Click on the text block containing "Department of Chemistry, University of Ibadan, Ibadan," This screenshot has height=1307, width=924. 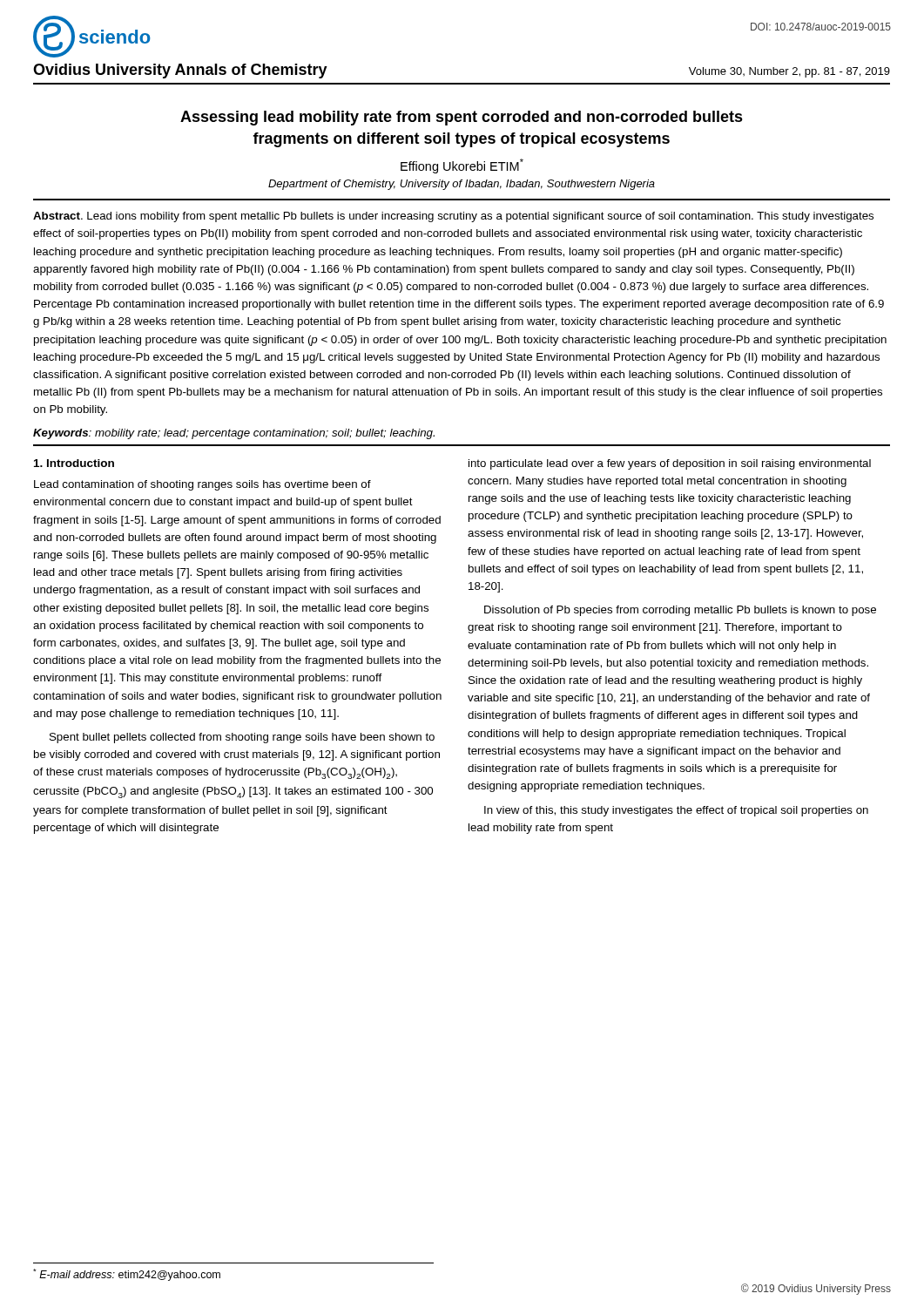pyautogui.click(x=462, y=184)
